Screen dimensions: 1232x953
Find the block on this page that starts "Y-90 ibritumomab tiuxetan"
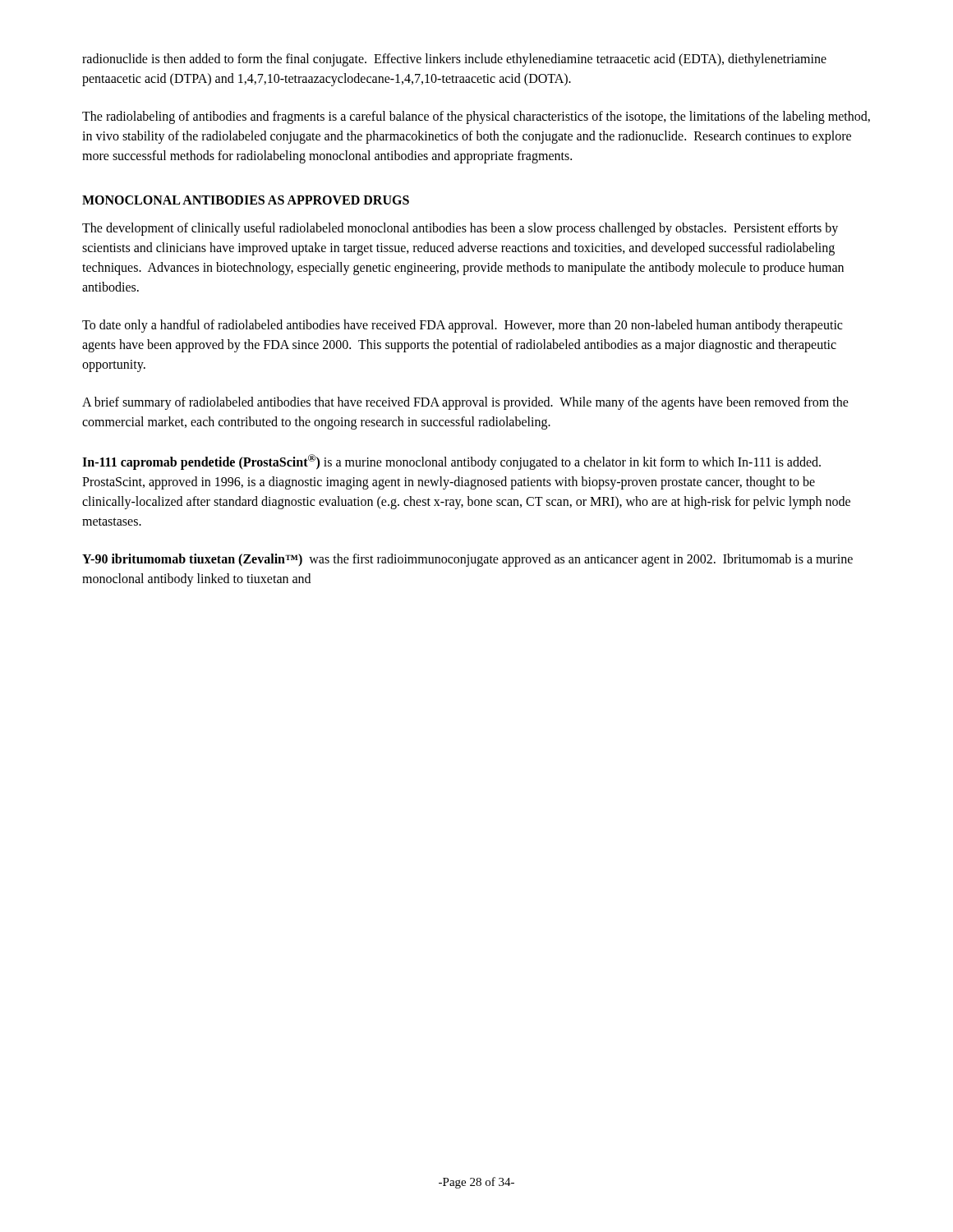tap(468, 569)
